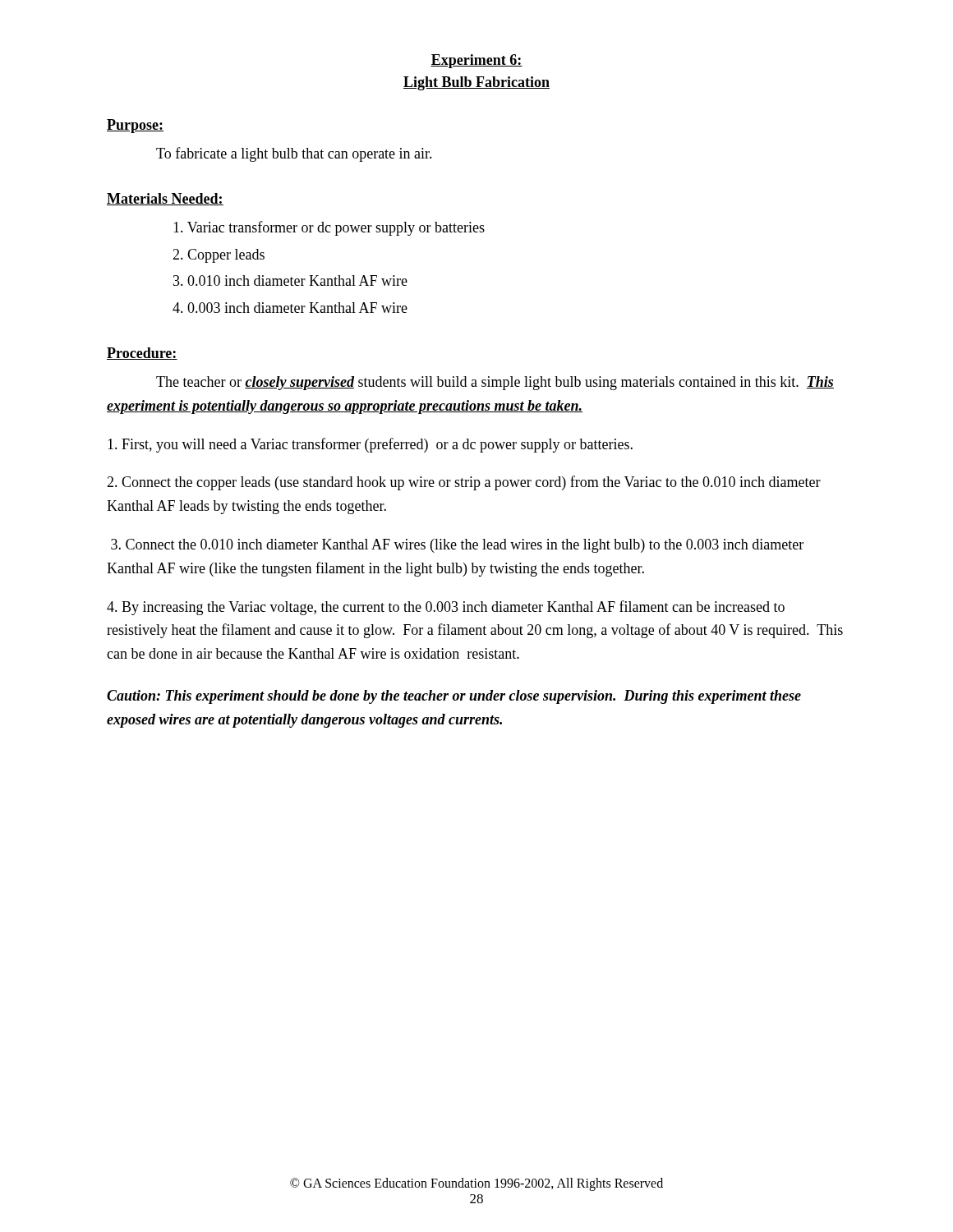Locate the text starting "Experiment 6:Light Bulb Fabrication"

point(476,71)
